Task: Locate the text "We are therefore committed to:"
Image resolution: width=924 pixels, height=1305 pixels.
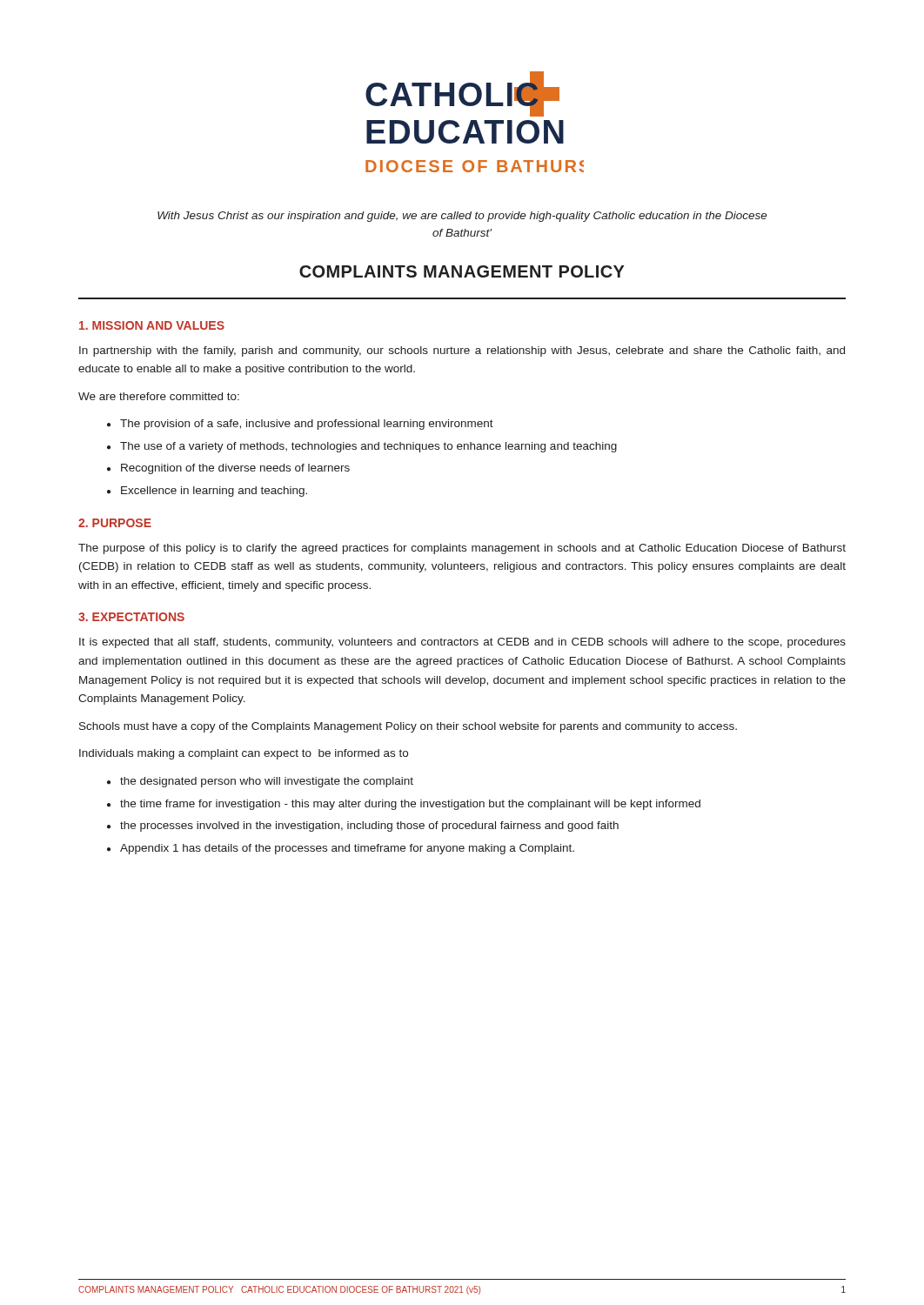Action: pyautogui.click(x=159, y=396)
